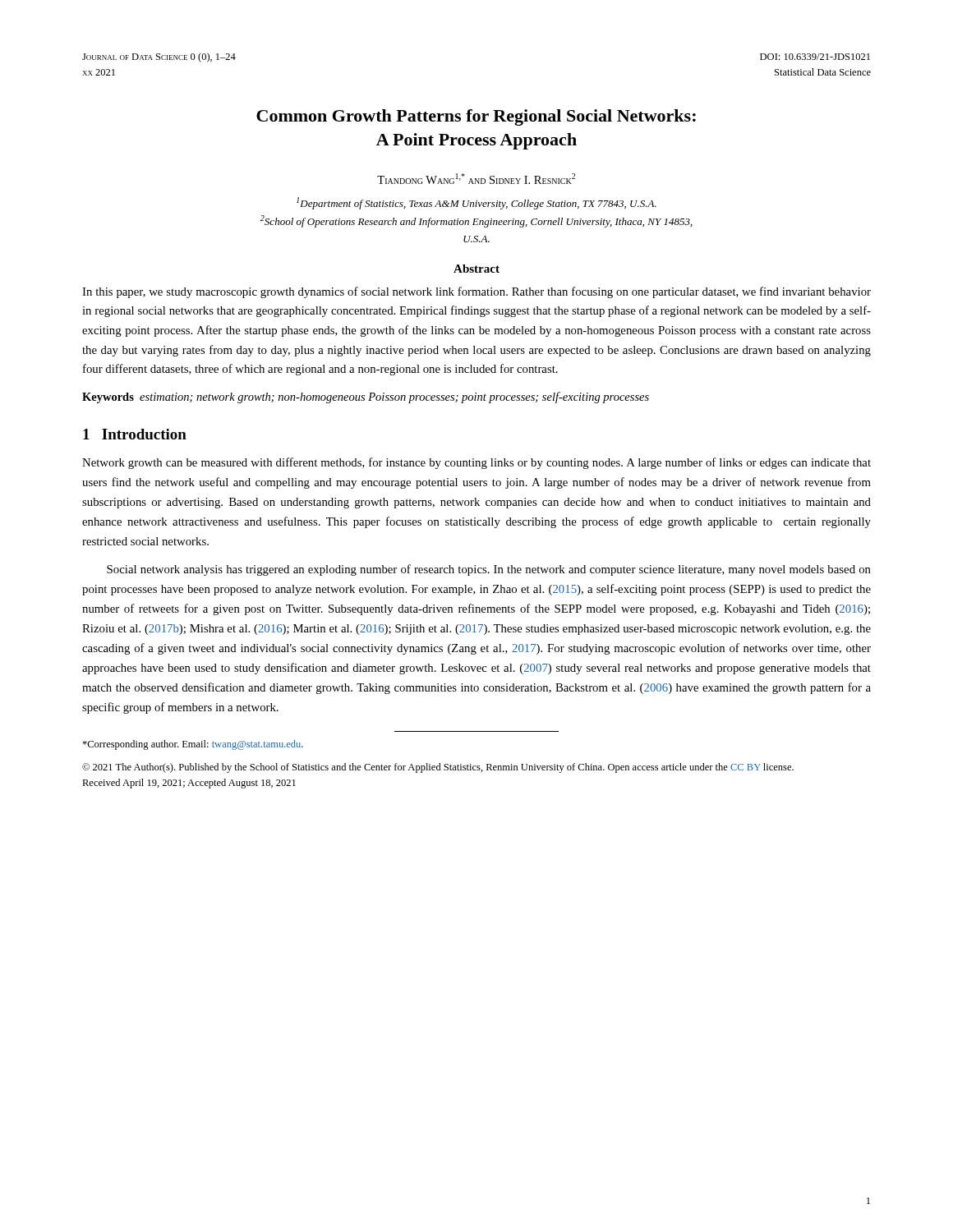Select the text that reads "Tiandong Wang1,* and Sidney I. Resnick2"

click(476, 179)
